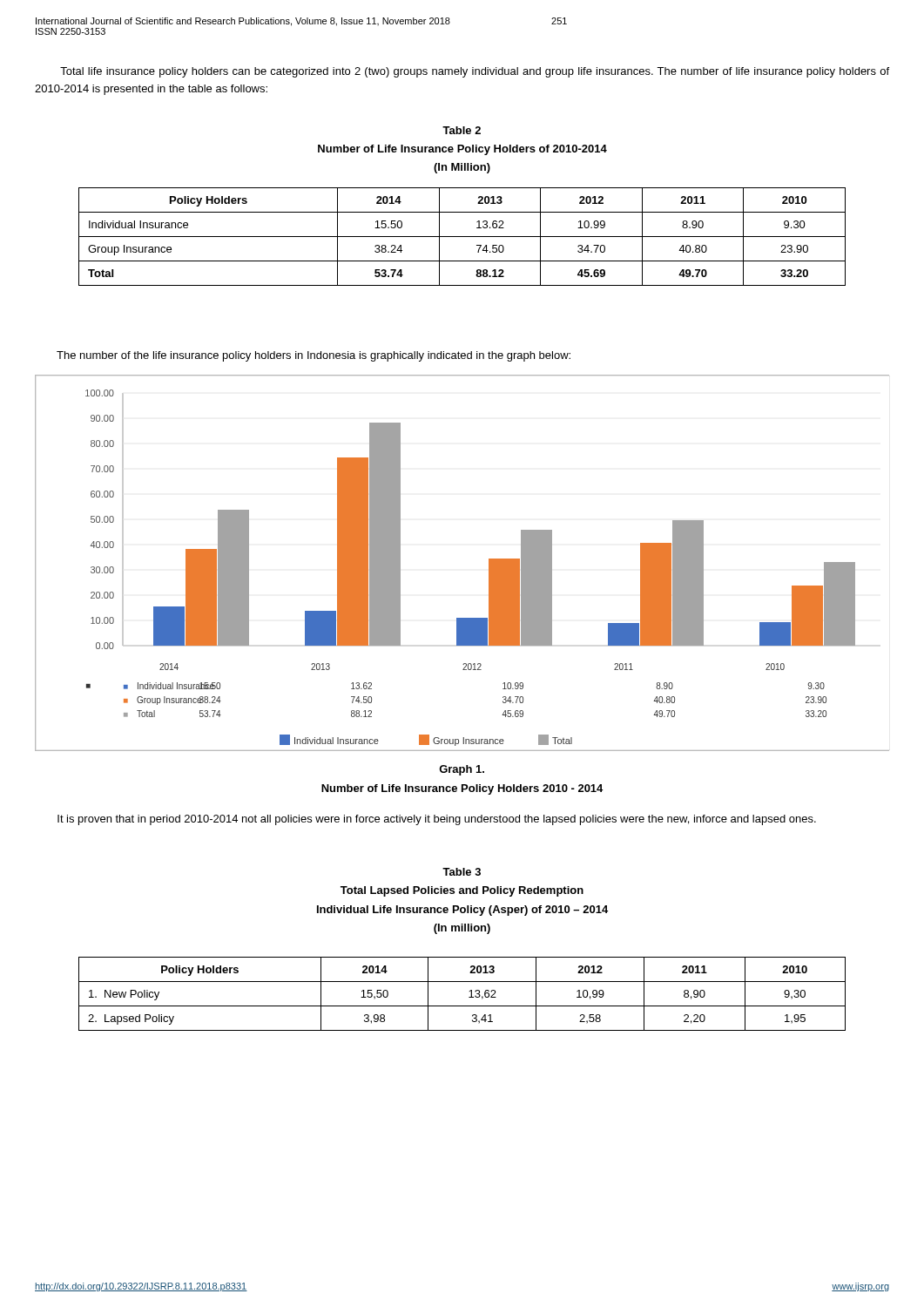The image size is (924, 1307).
Task: Select the text block starting "It is proven that in period 2010-2014 not"
Action: click(x=426, y=819)
